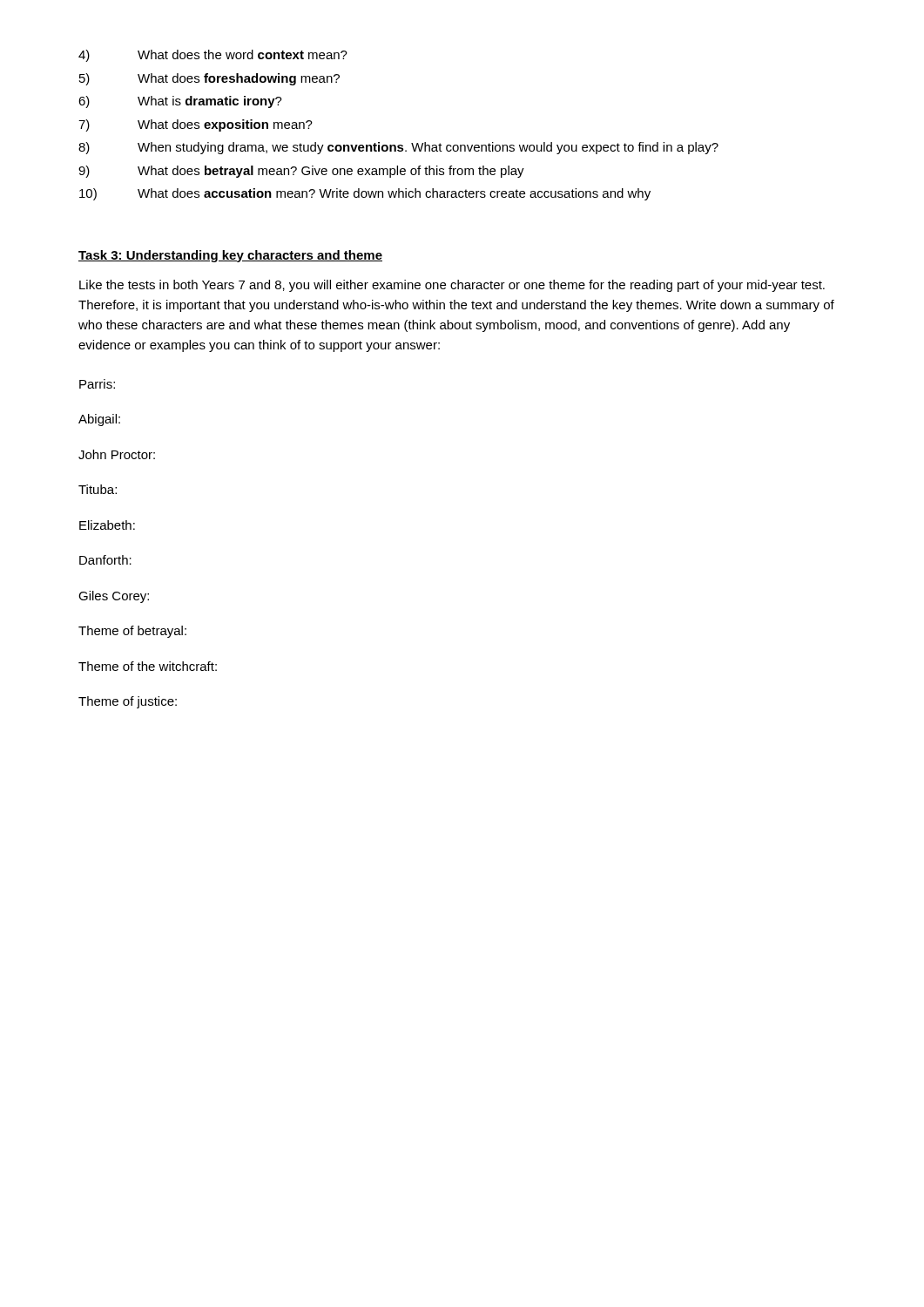Find the element starting "Theme of betrayal:"
Viewport: 924px width, 1307px height.
[x=133, y=630]
